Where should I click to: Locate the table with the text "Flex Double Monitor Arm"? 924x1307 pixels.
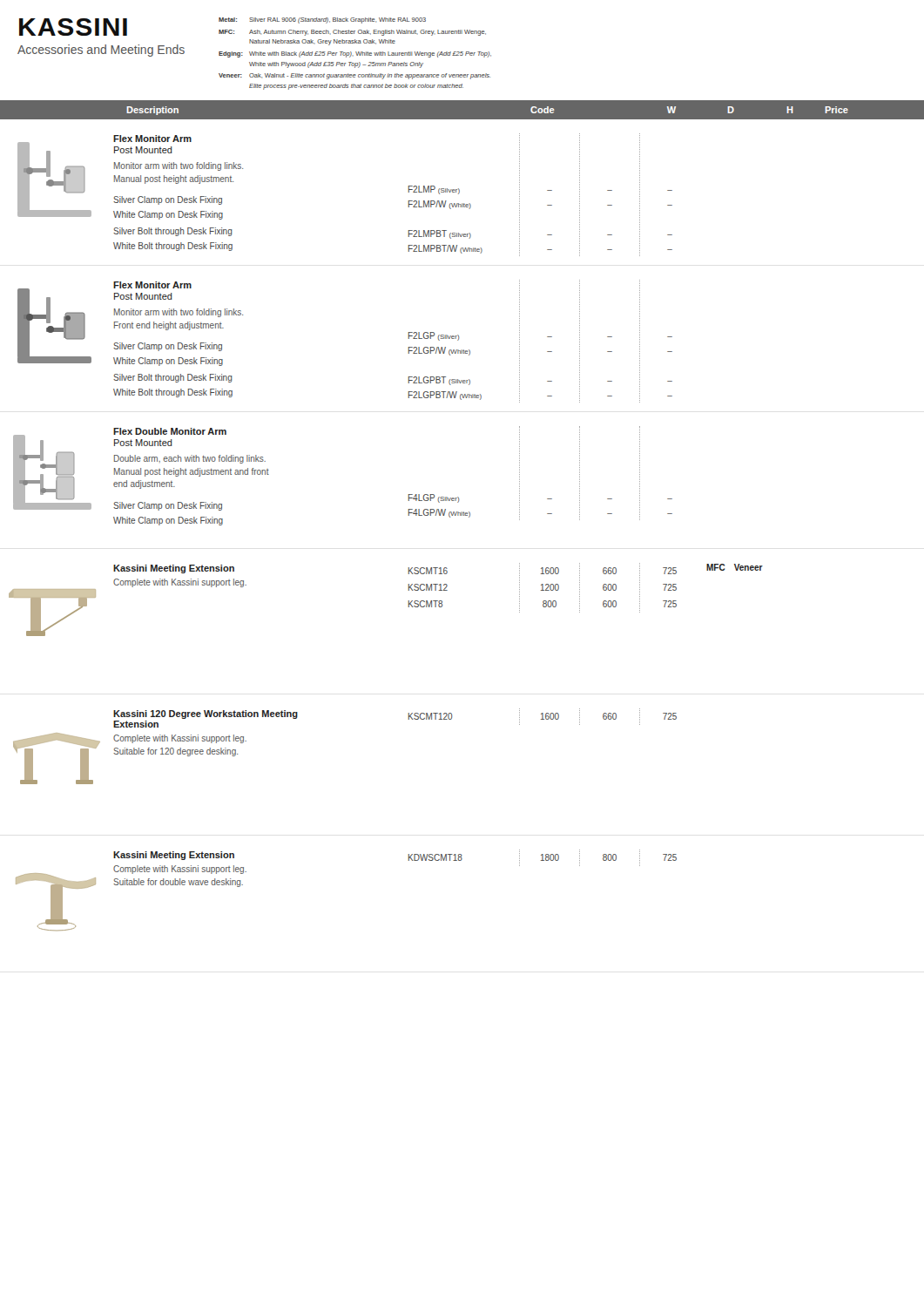[x=462, y=481]
